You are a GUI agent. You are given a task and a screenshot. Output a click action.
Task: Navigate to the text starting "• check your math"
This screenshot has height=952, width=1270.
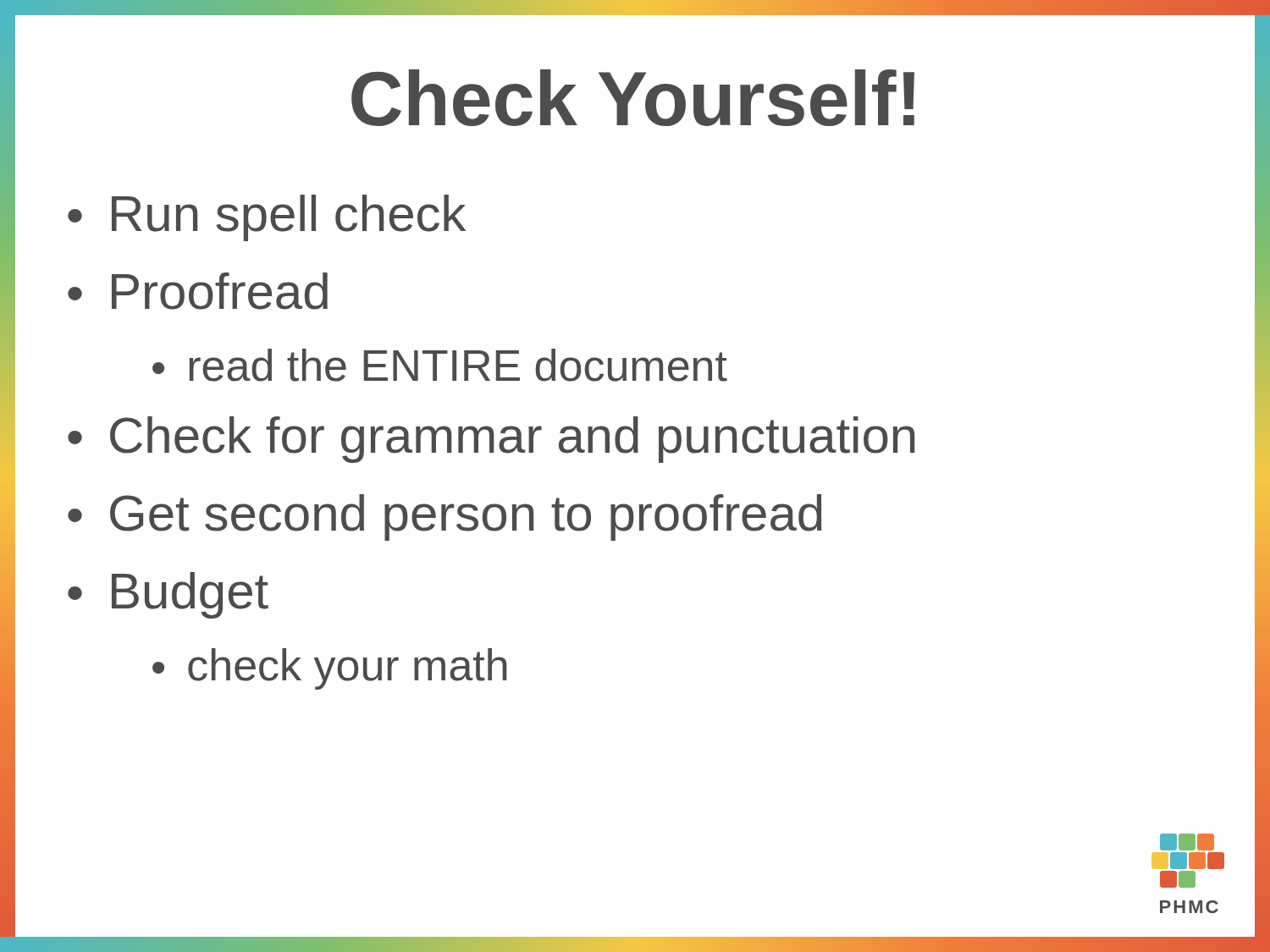(330, 666)
